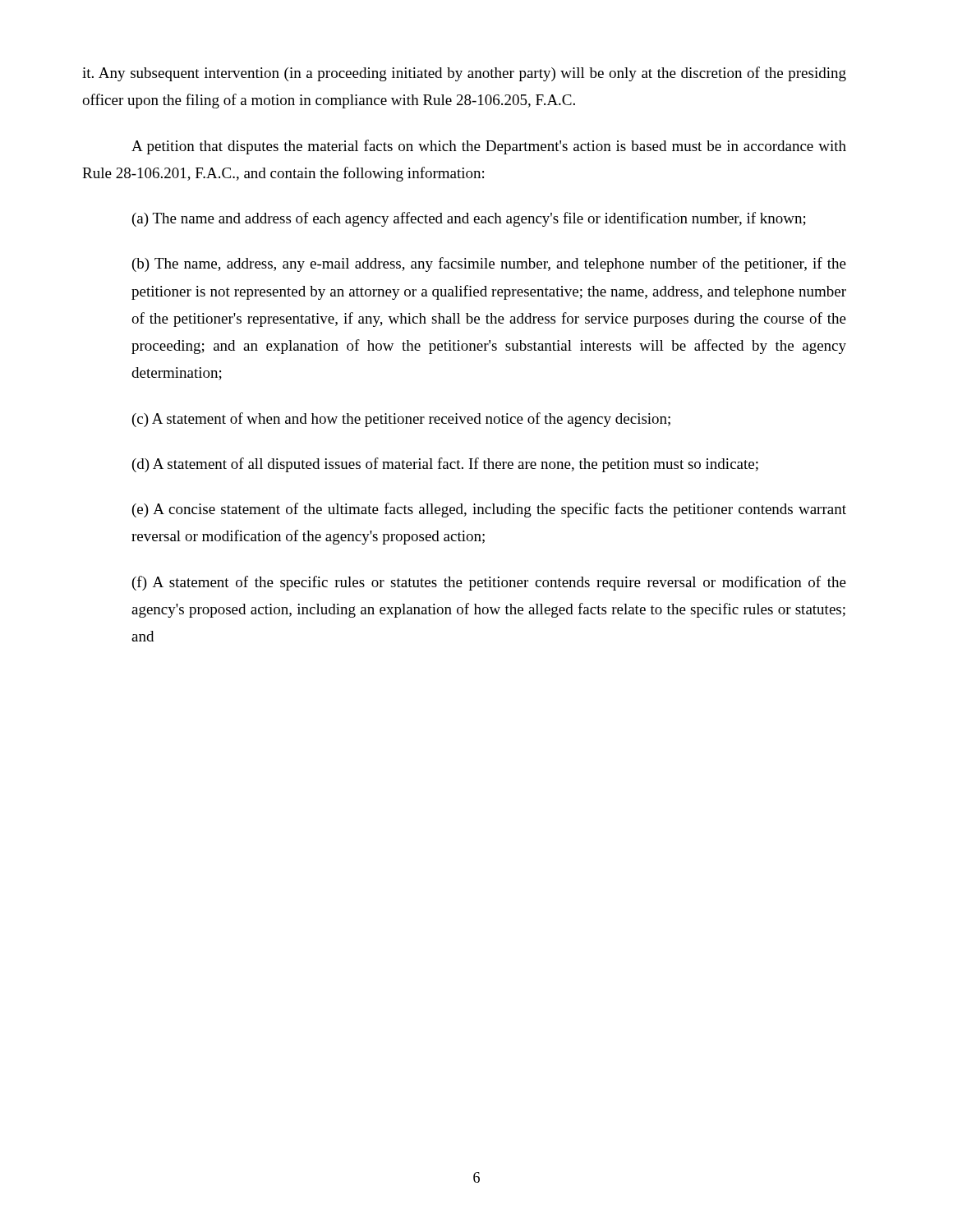Point to the block beginning "A petition that disputes the material facts"
The image size is (953, 1232).
464,159
